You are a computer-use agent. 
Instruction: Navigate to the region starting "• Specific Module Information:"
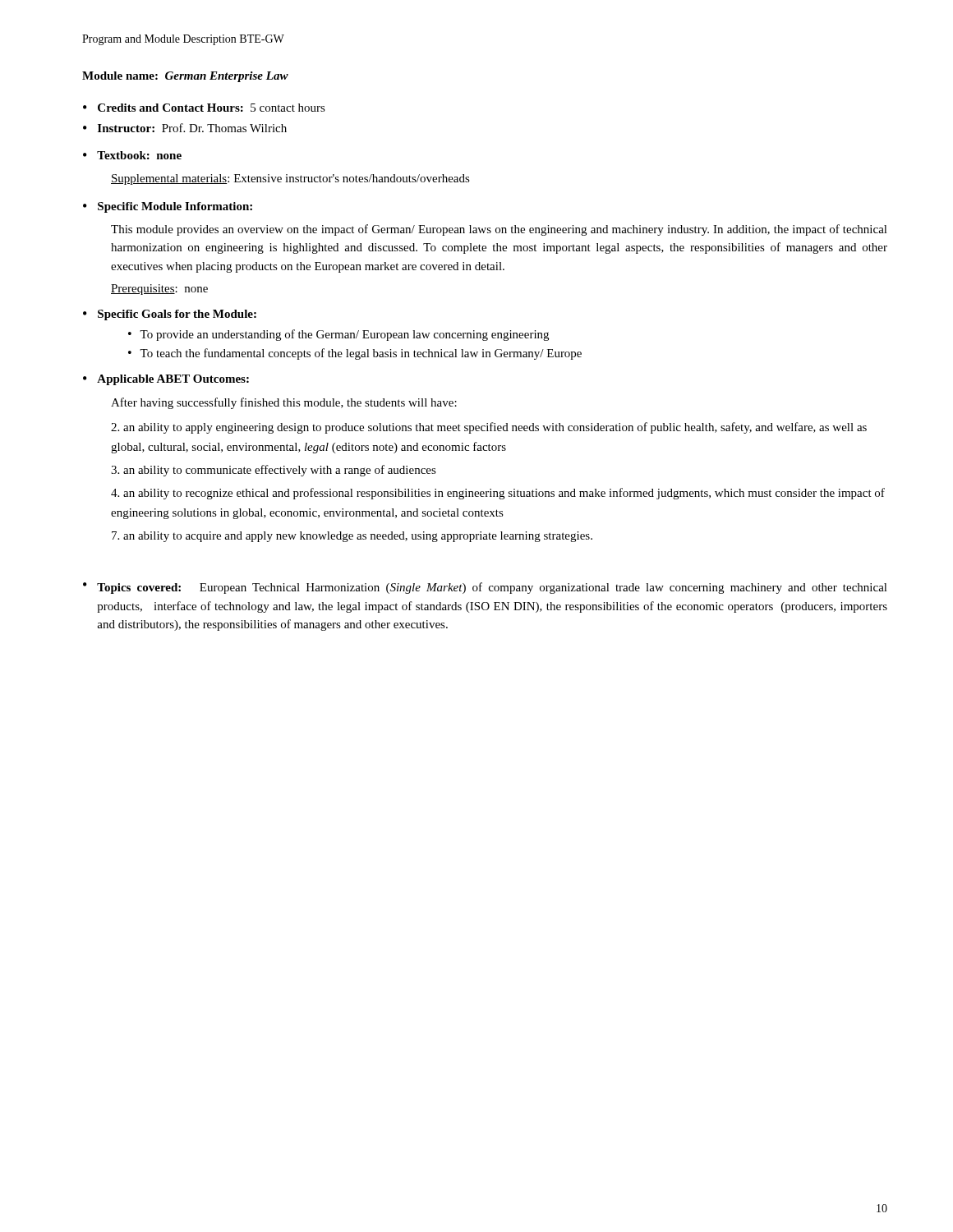coord(168,207)
